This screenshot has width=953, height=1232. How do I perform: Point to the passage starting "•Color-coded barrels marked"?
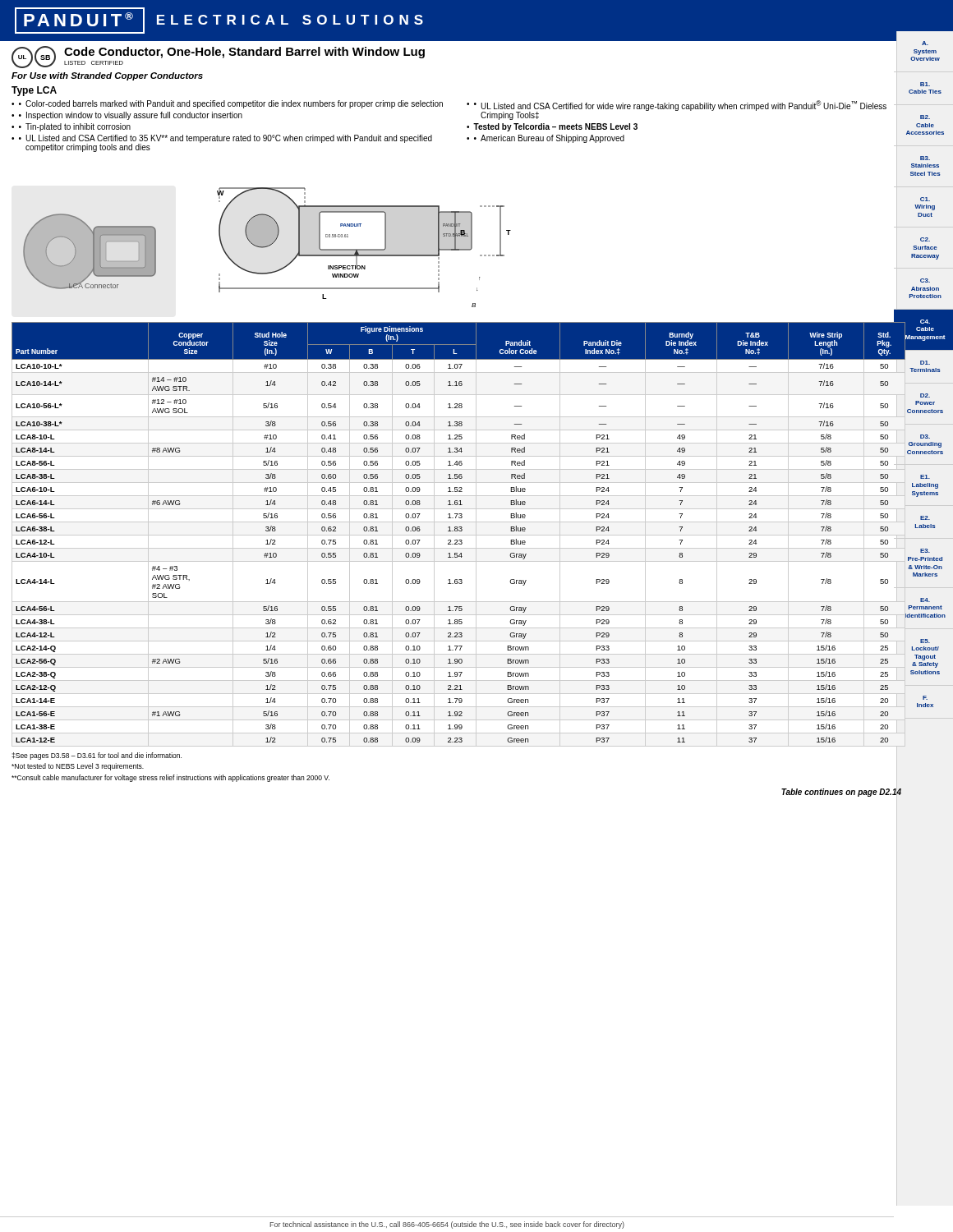pyautogui.click(x=231, y=104)
